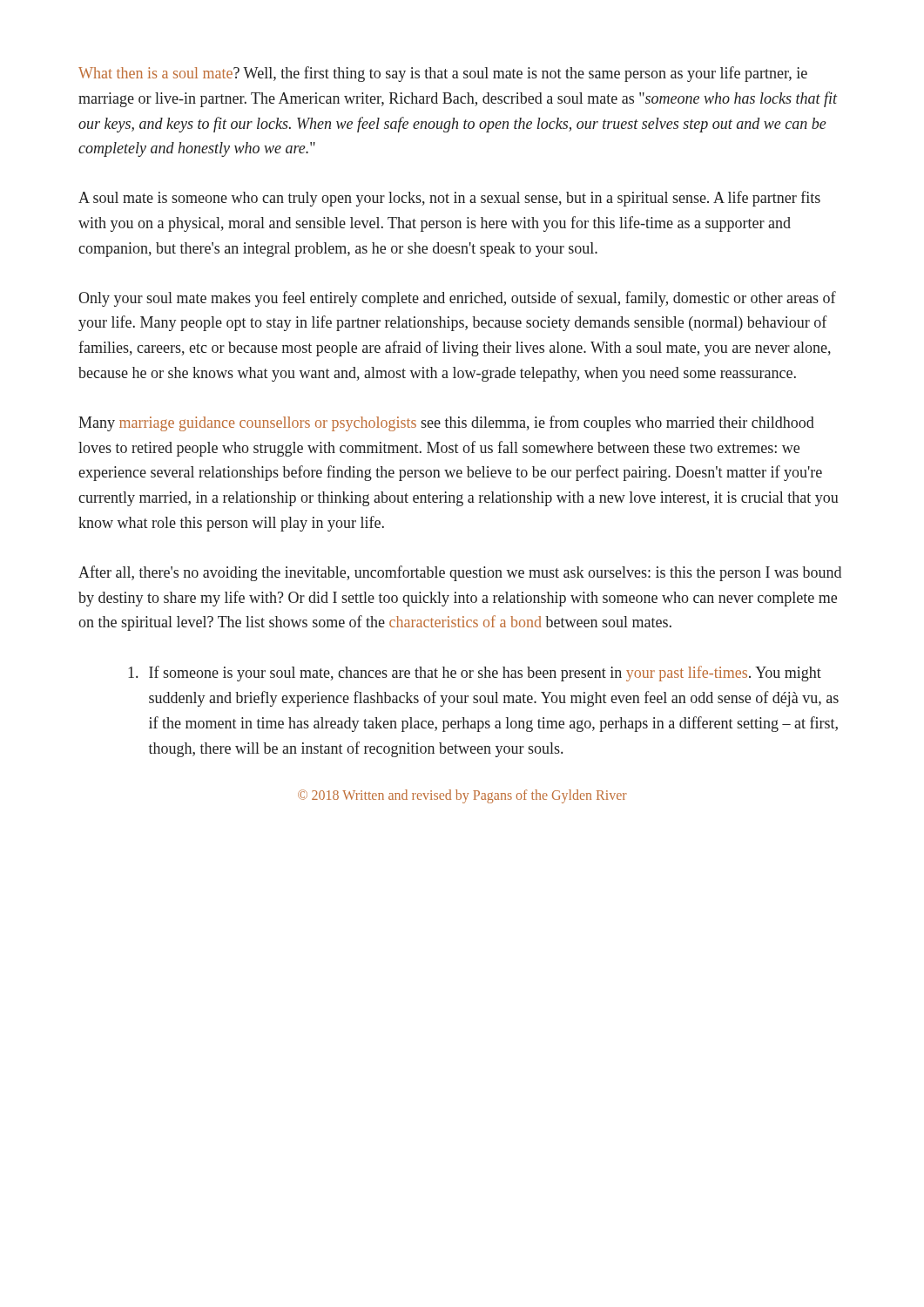The width and height of the screenshot is (924, 1307).
Task: Find the text block that says "After all, there's no avoiding the inevitable,"
Action: click(x=460, y=597)
